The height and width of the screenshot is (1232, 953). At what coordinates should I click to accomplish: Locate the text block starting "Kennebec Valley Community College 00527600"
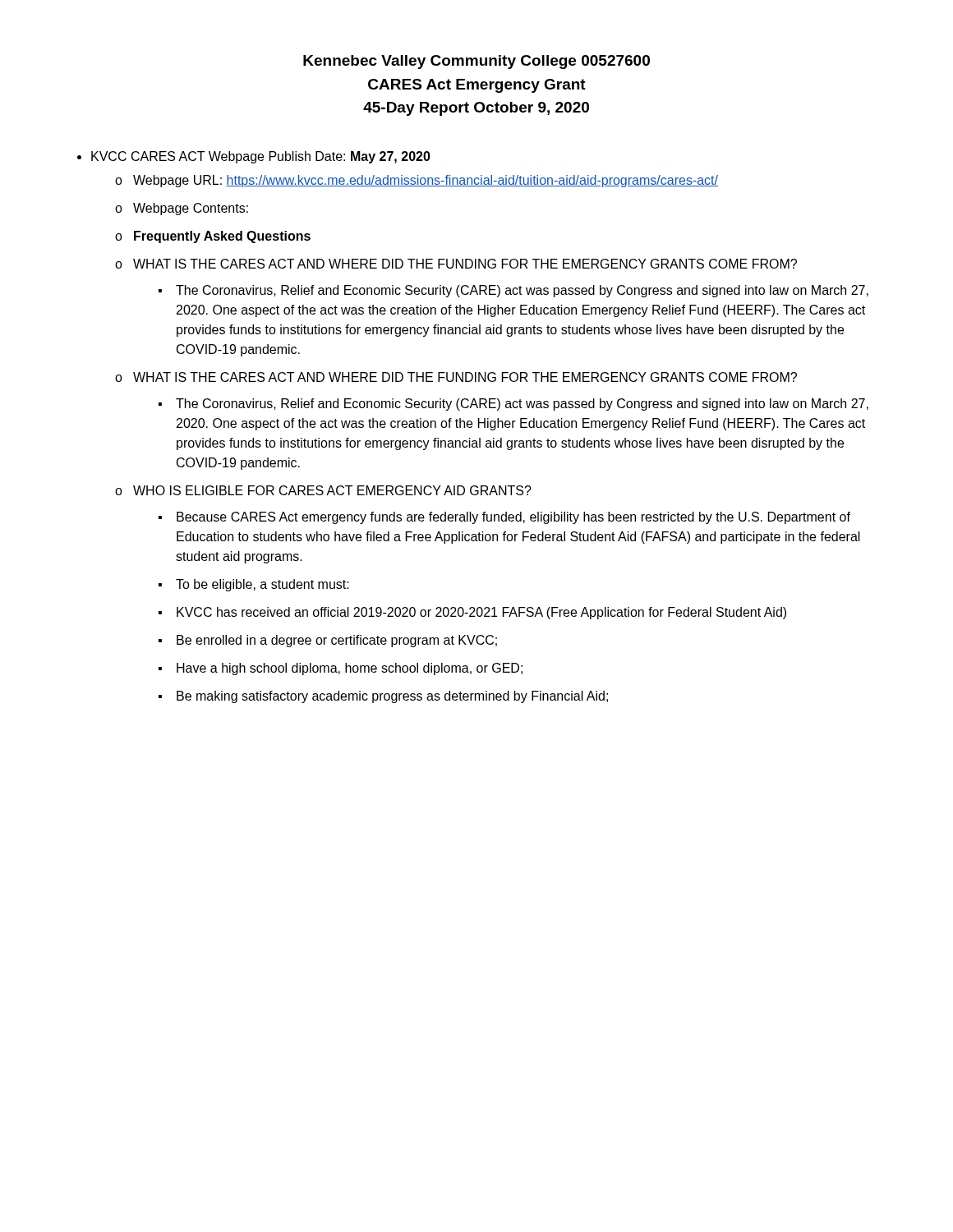476,84
